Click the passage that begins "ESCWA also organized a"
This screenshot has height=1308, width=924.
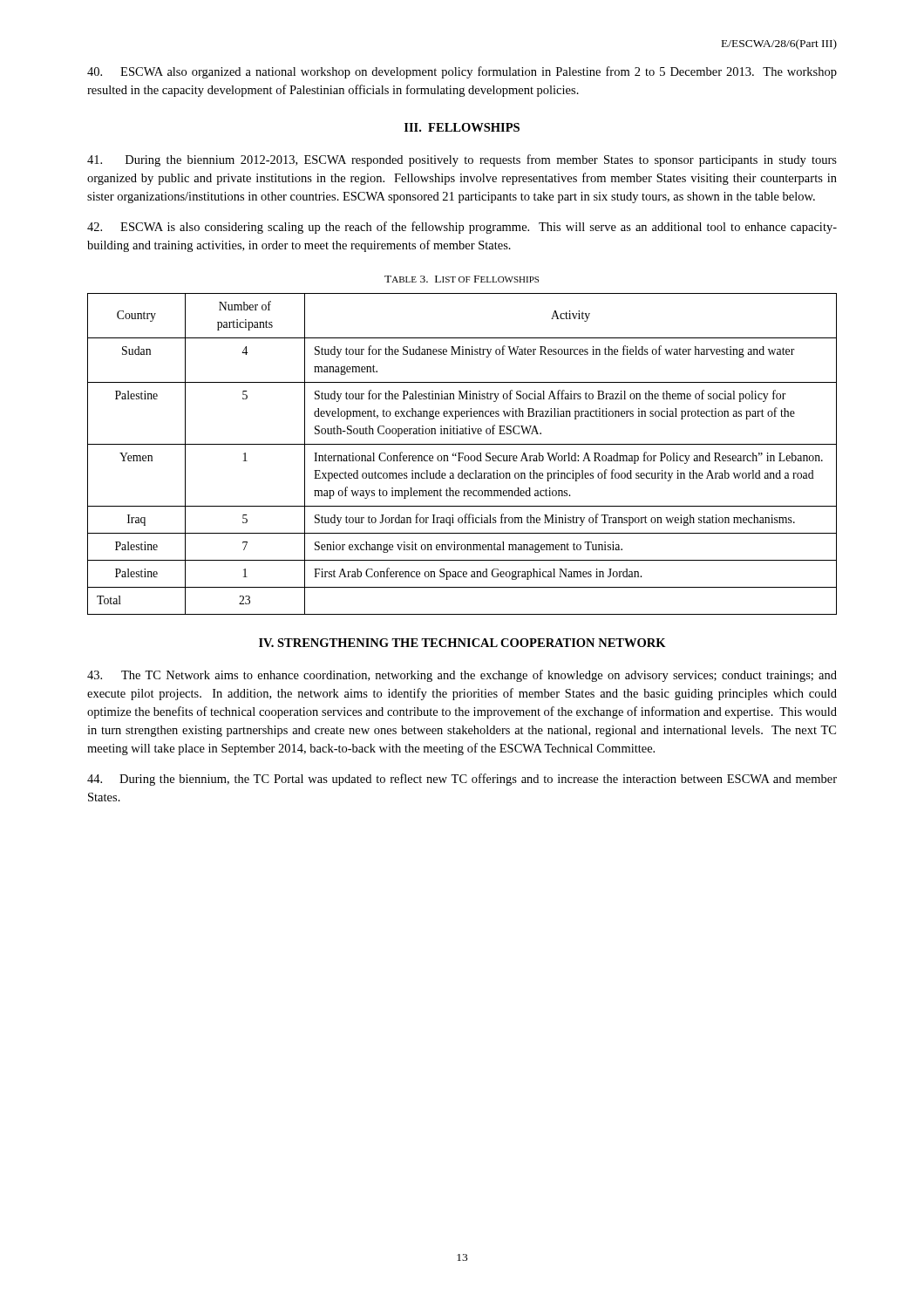462,81
